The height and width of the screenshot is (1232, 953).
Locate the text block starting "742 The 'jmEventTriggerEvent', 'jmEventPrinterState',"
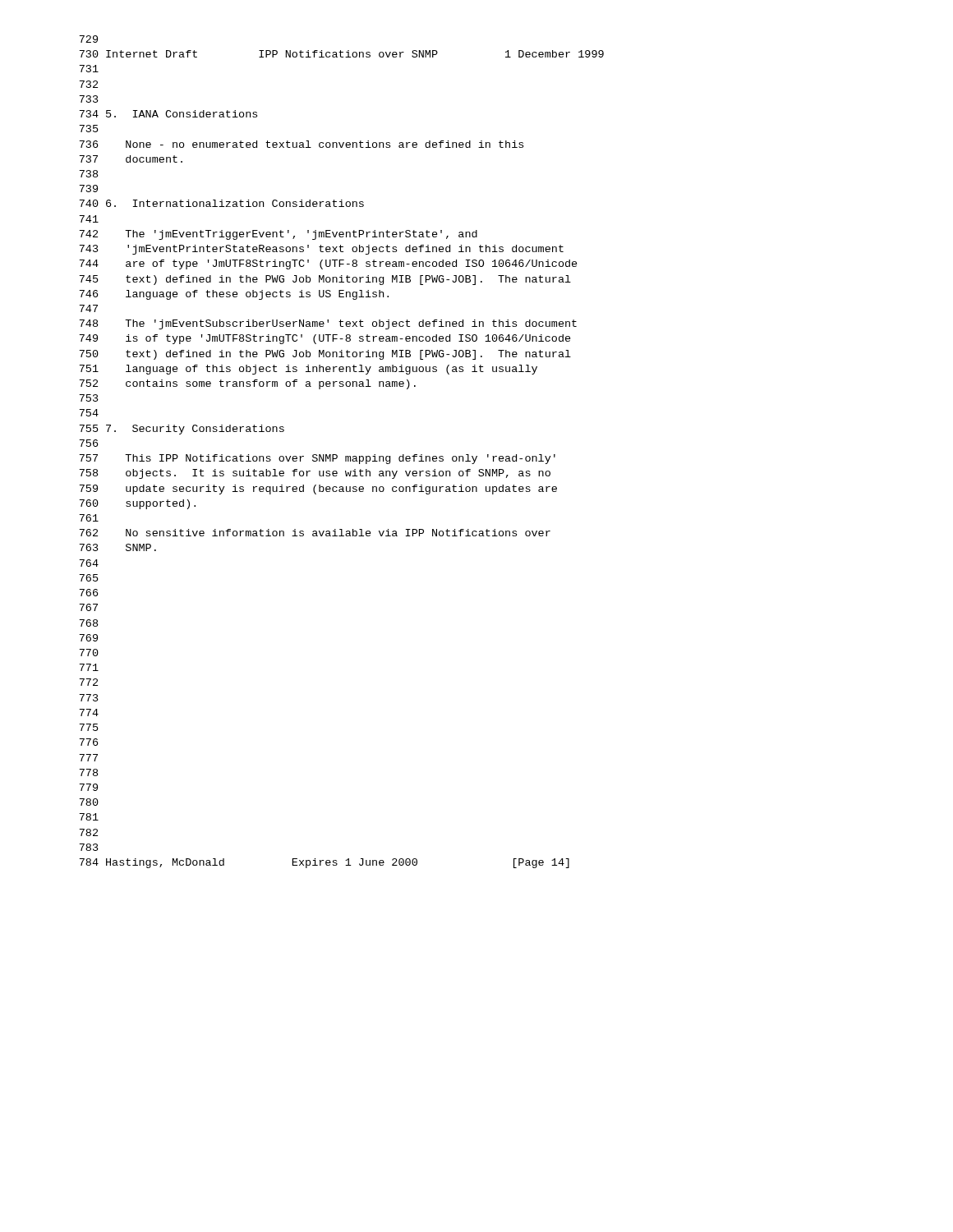pyautogui.click(x=476, y=265)
